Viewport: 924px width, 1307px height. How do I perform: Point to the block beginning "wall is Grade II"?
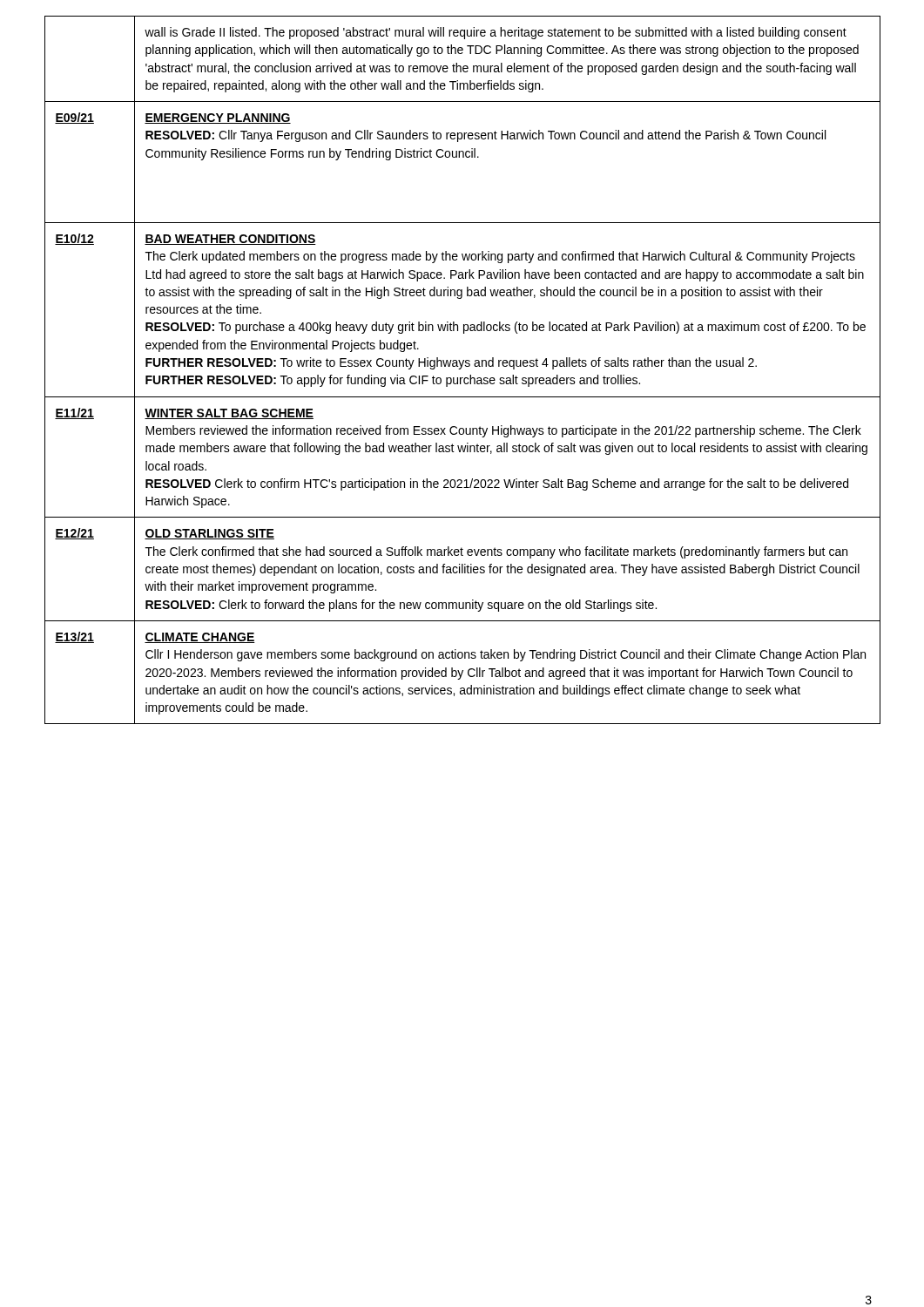(502, 59)
